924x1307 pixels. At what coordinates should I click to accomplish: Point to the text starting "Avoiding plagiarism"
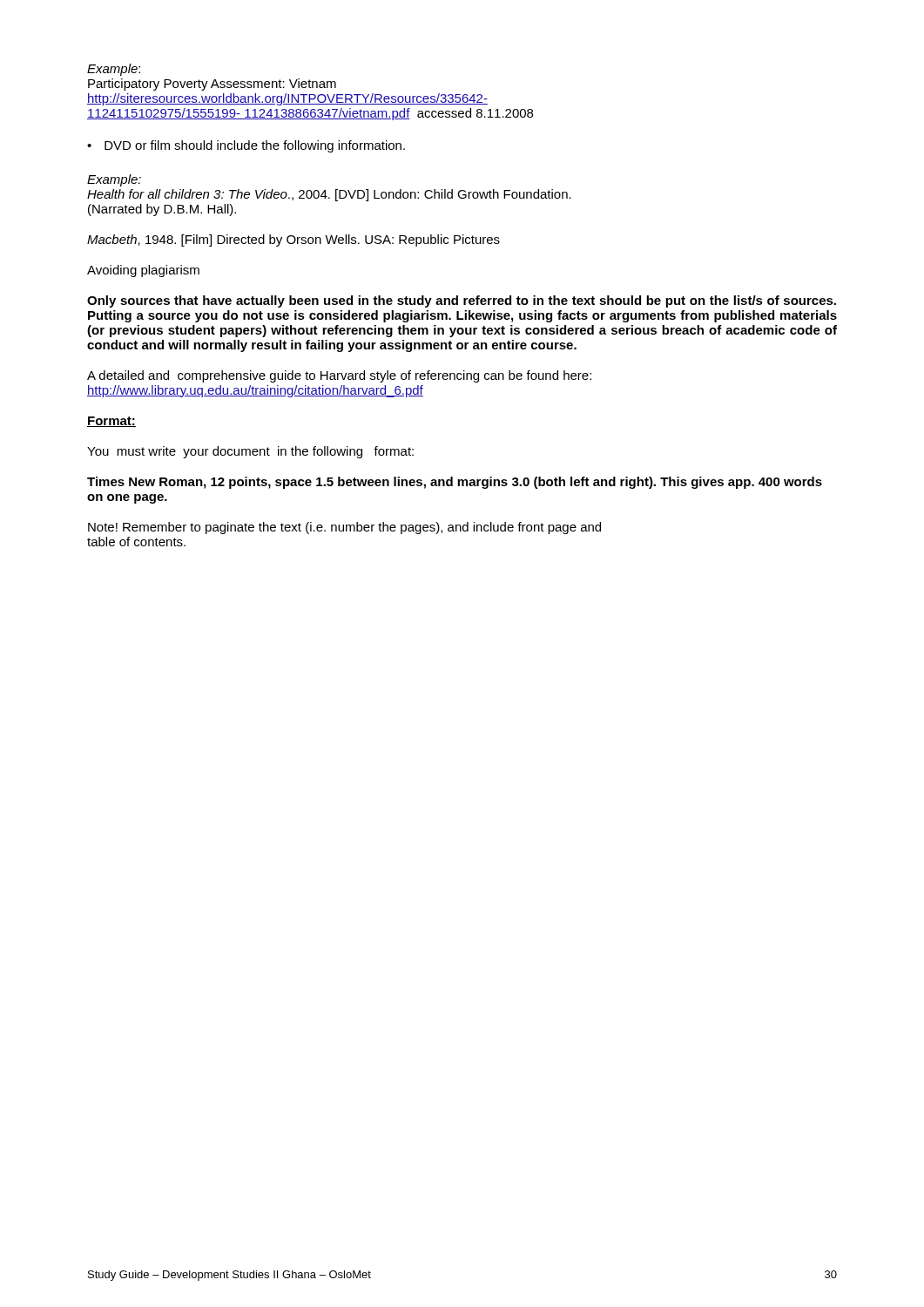pos(144,269)
